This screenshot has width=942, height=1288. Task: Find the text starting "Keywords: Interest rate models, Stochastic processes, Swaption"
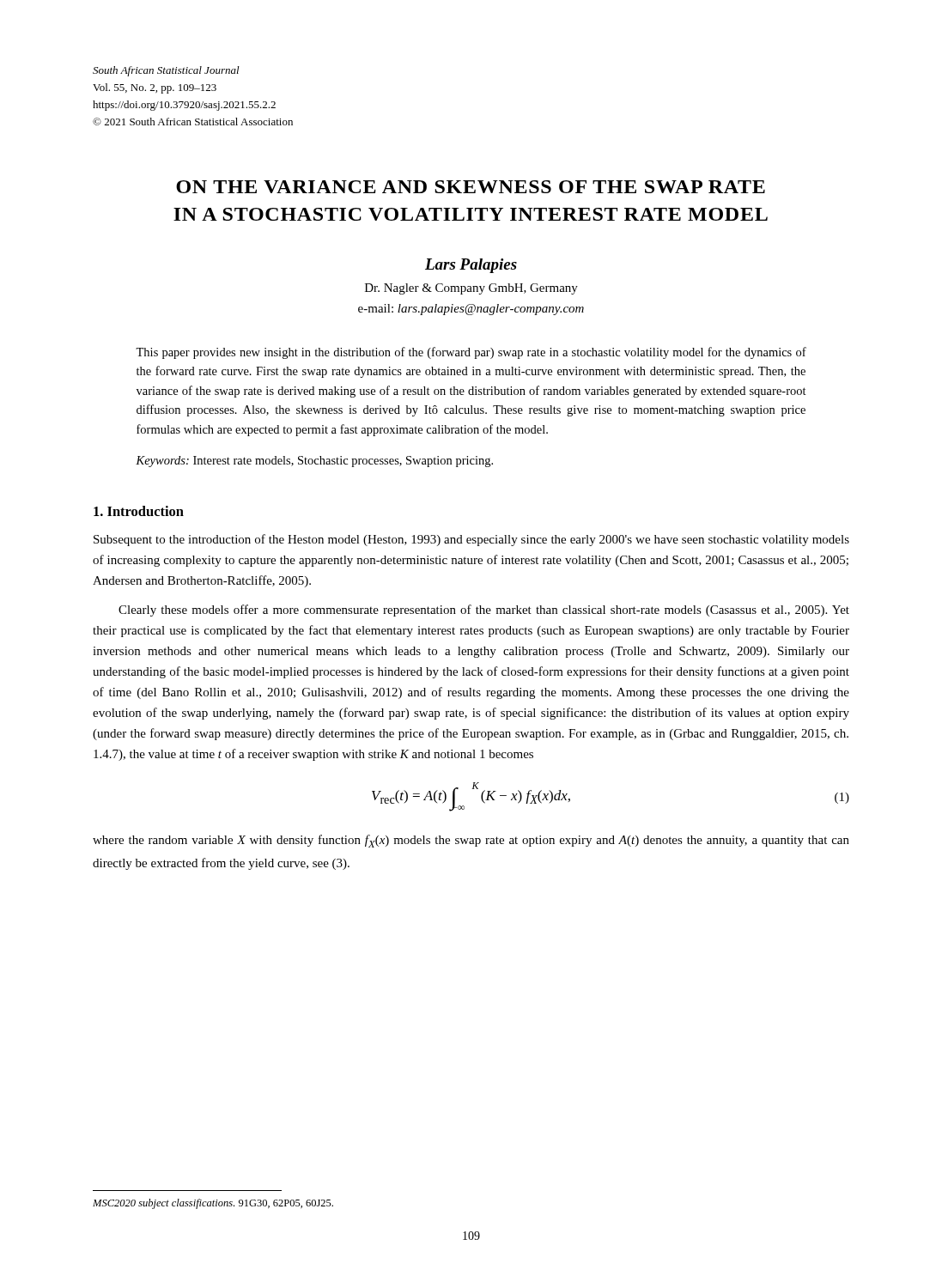pos(315,460)
